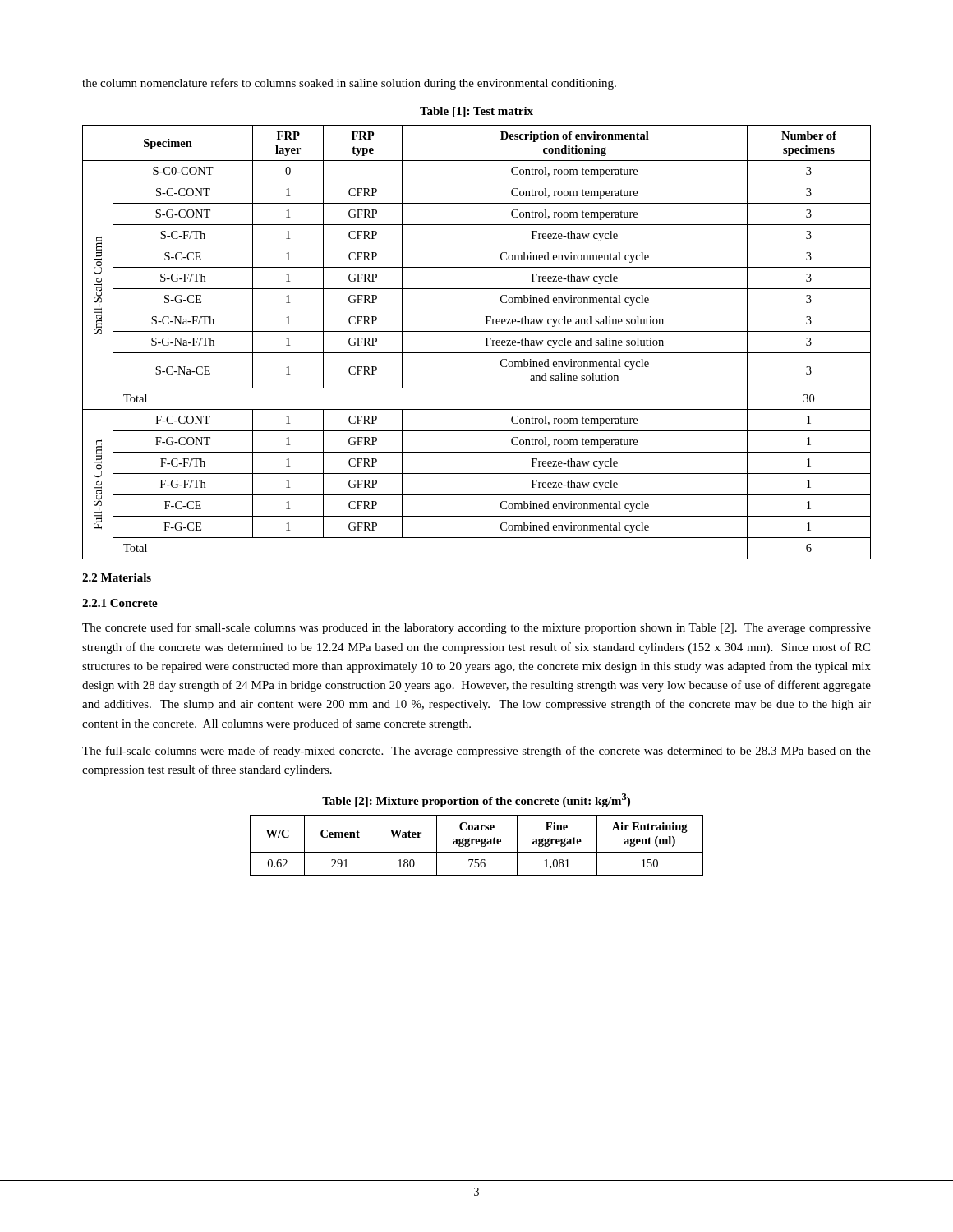Locate the caption containing "Table [2]: Mixture proportion of the concrete (unit:"
953x1232 pixels.
tap(476, 799)
